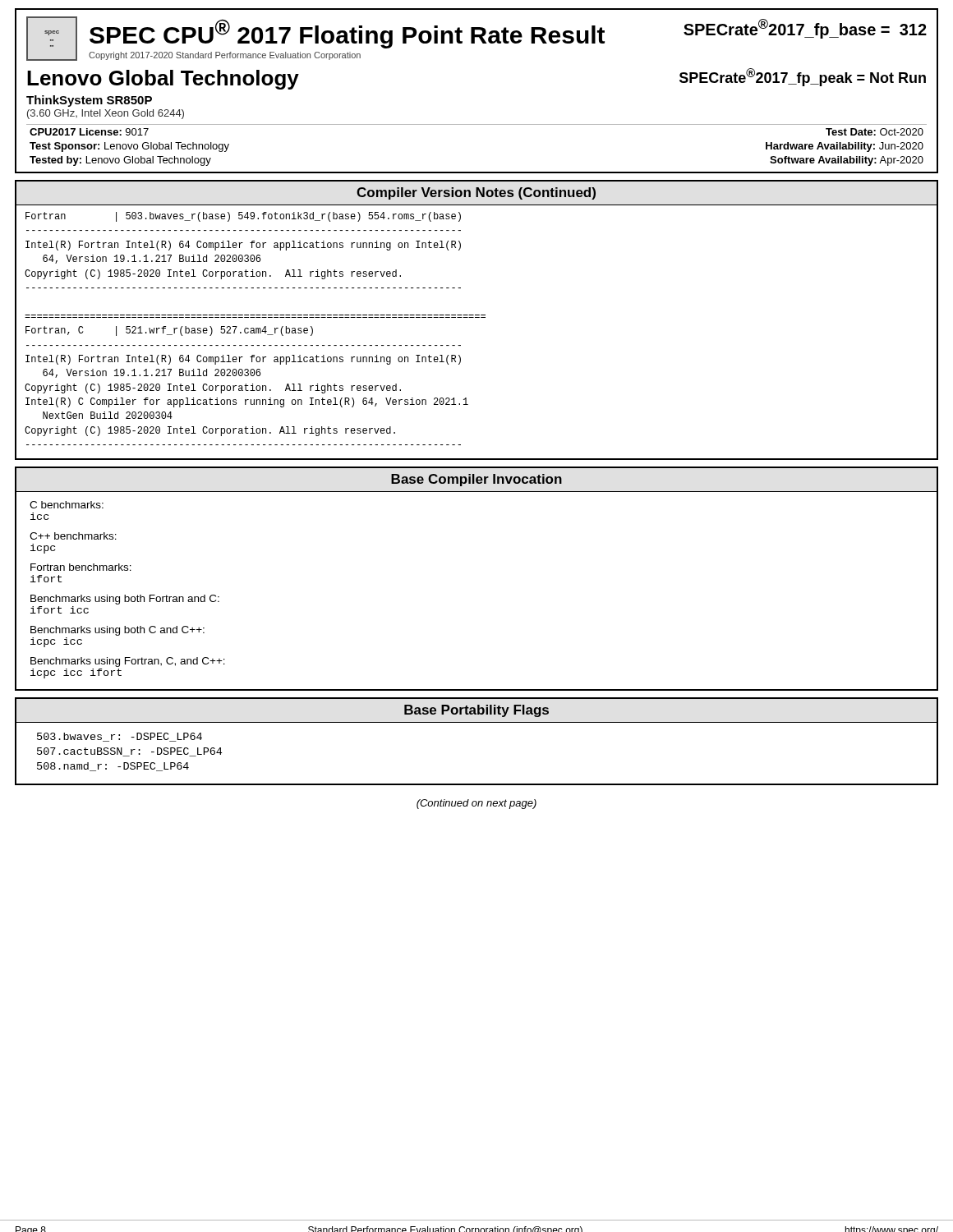Screen dimensions: 1232x953
Task: Point to "bwaves_r: -DSPEC_LP64 507.cactuBSSN_r: -DSPEC_LP64 508.namd_r: -DSPEC_LP64"
Action: coord(120,737)
